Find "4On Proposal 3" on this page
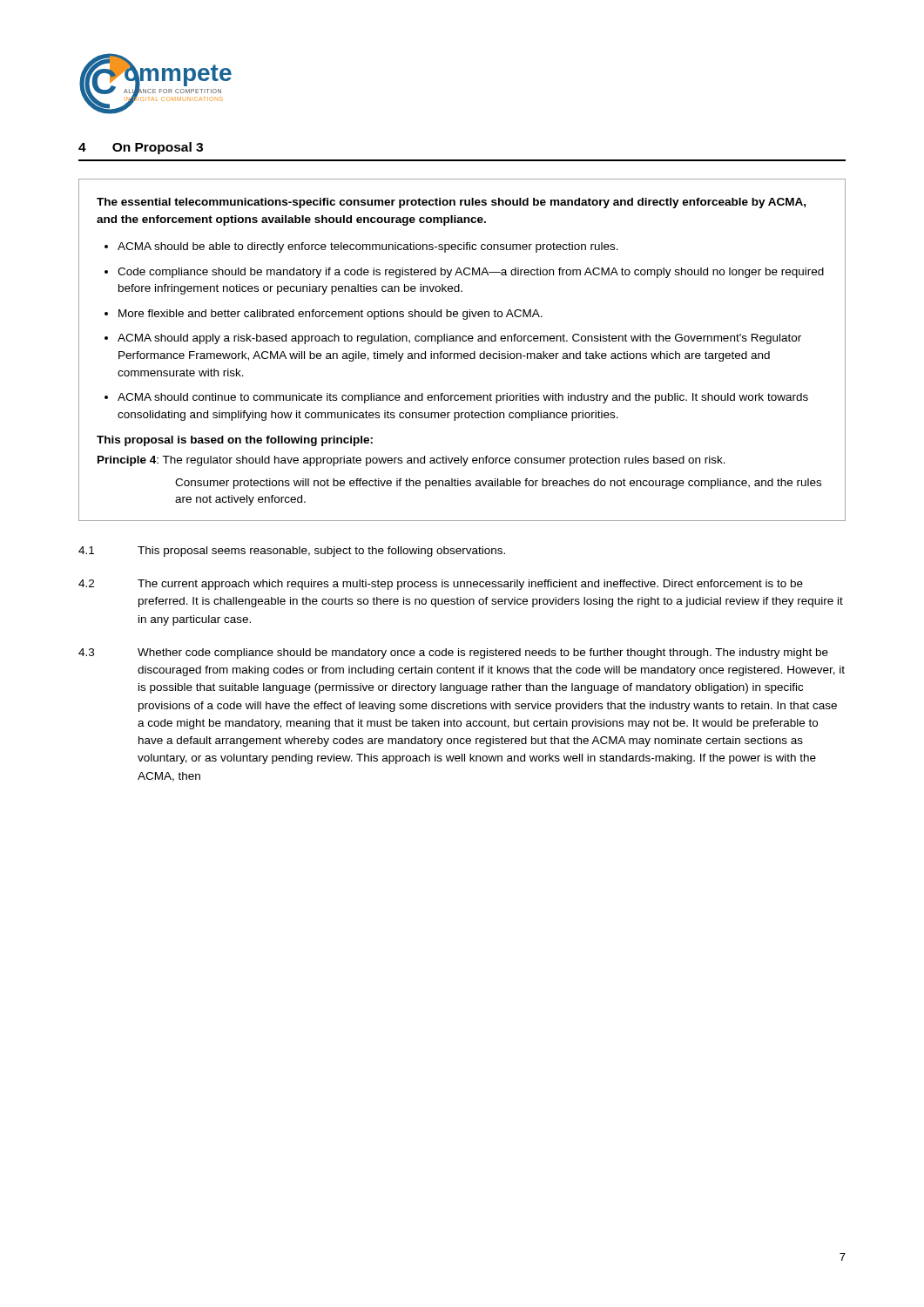 point(141,147)
